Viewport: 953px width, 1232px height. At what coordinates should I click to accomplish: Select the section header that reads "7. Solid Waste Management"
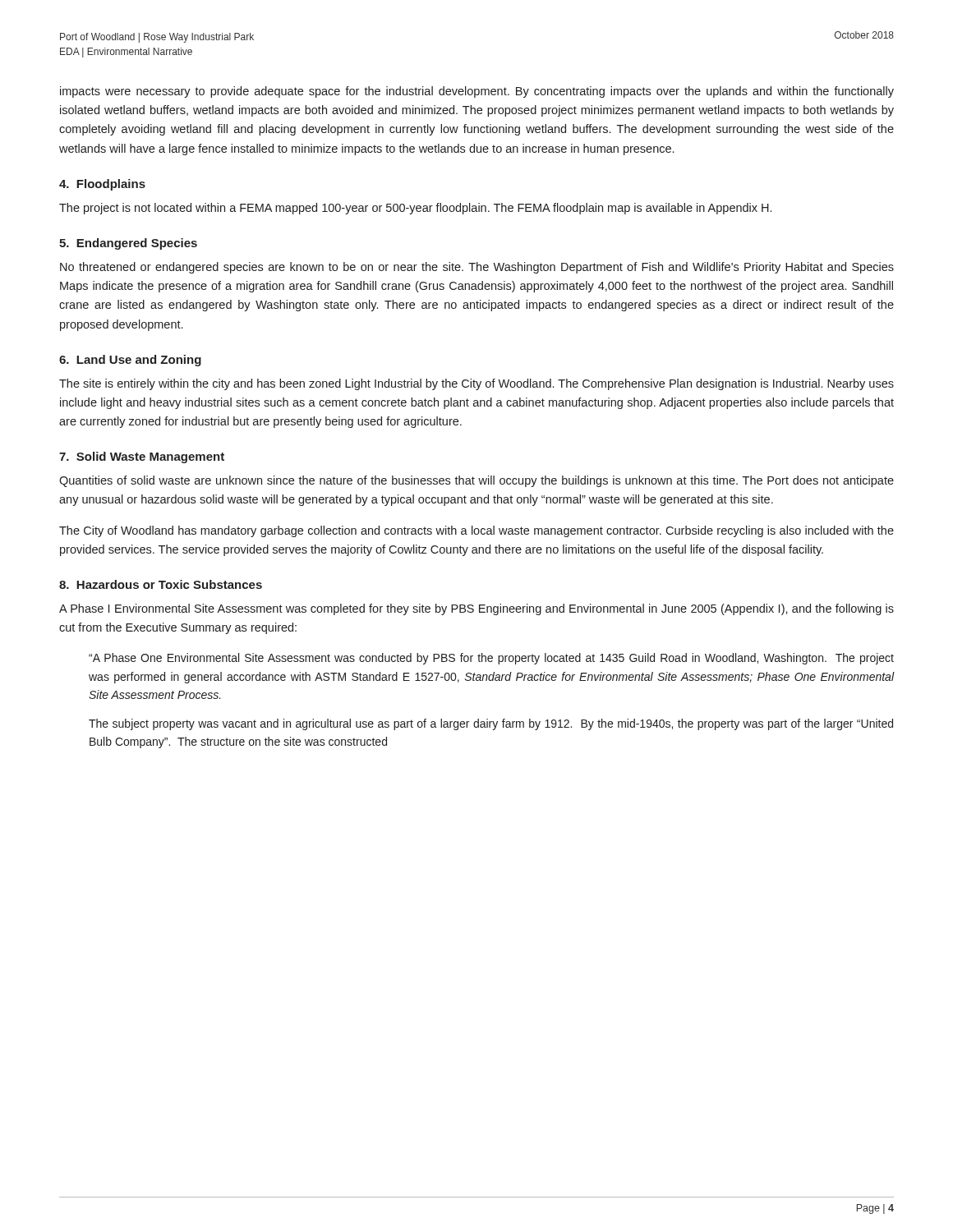[142, 456]
